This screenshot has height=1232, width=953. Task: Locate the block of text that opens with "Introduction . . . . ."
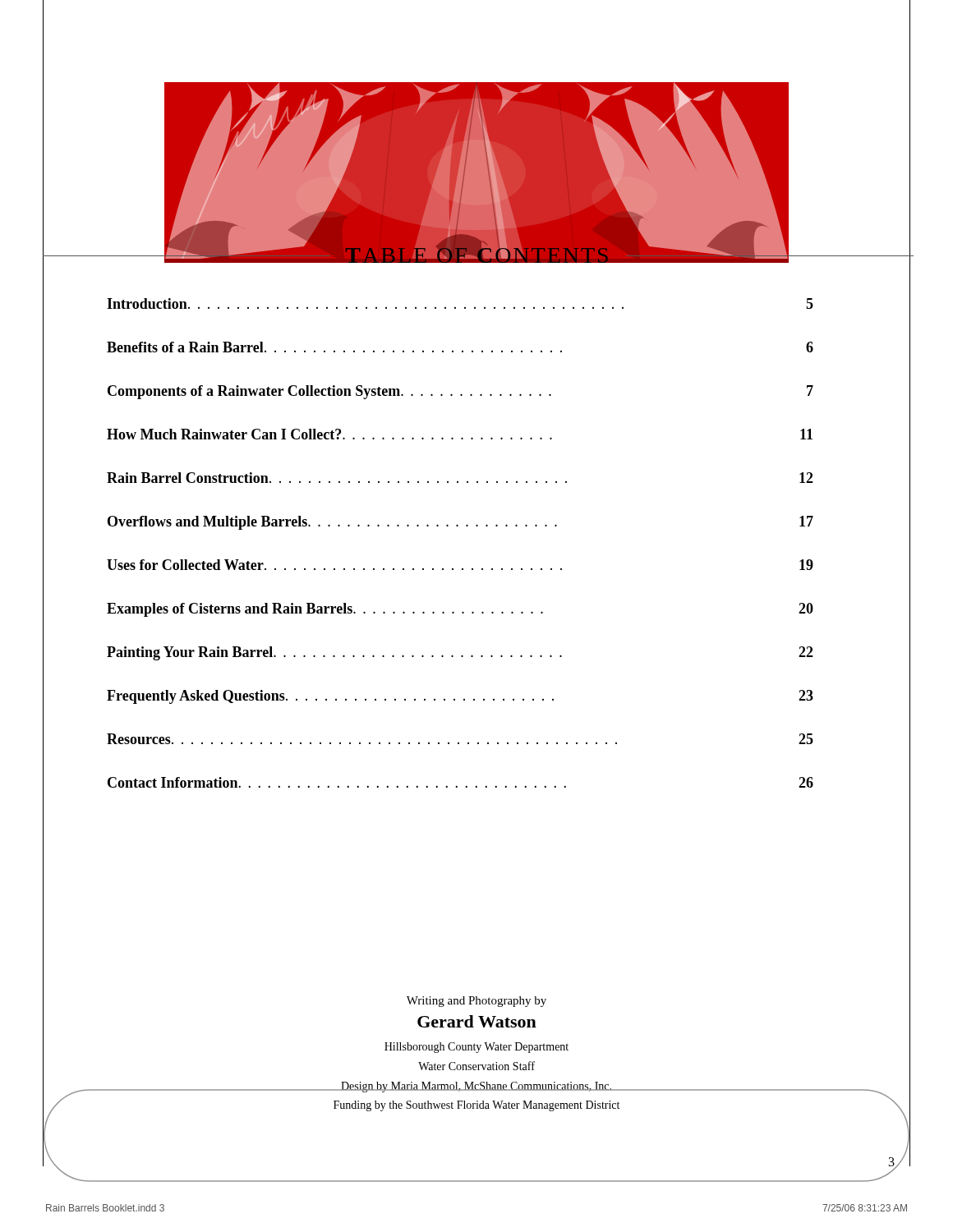click(460, 305)
